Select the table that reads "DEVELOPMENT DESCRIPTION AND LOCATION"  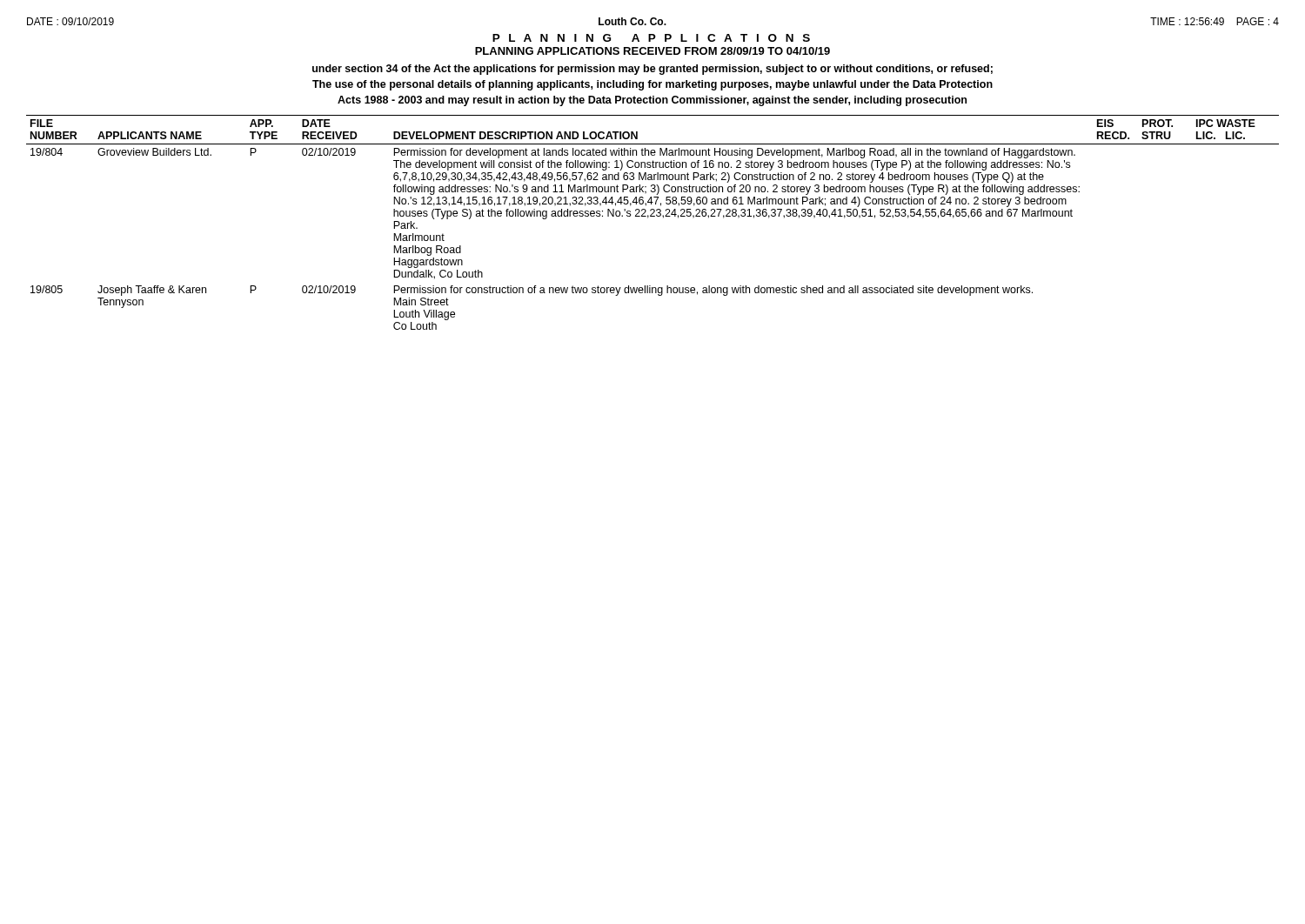coord(652,225)
